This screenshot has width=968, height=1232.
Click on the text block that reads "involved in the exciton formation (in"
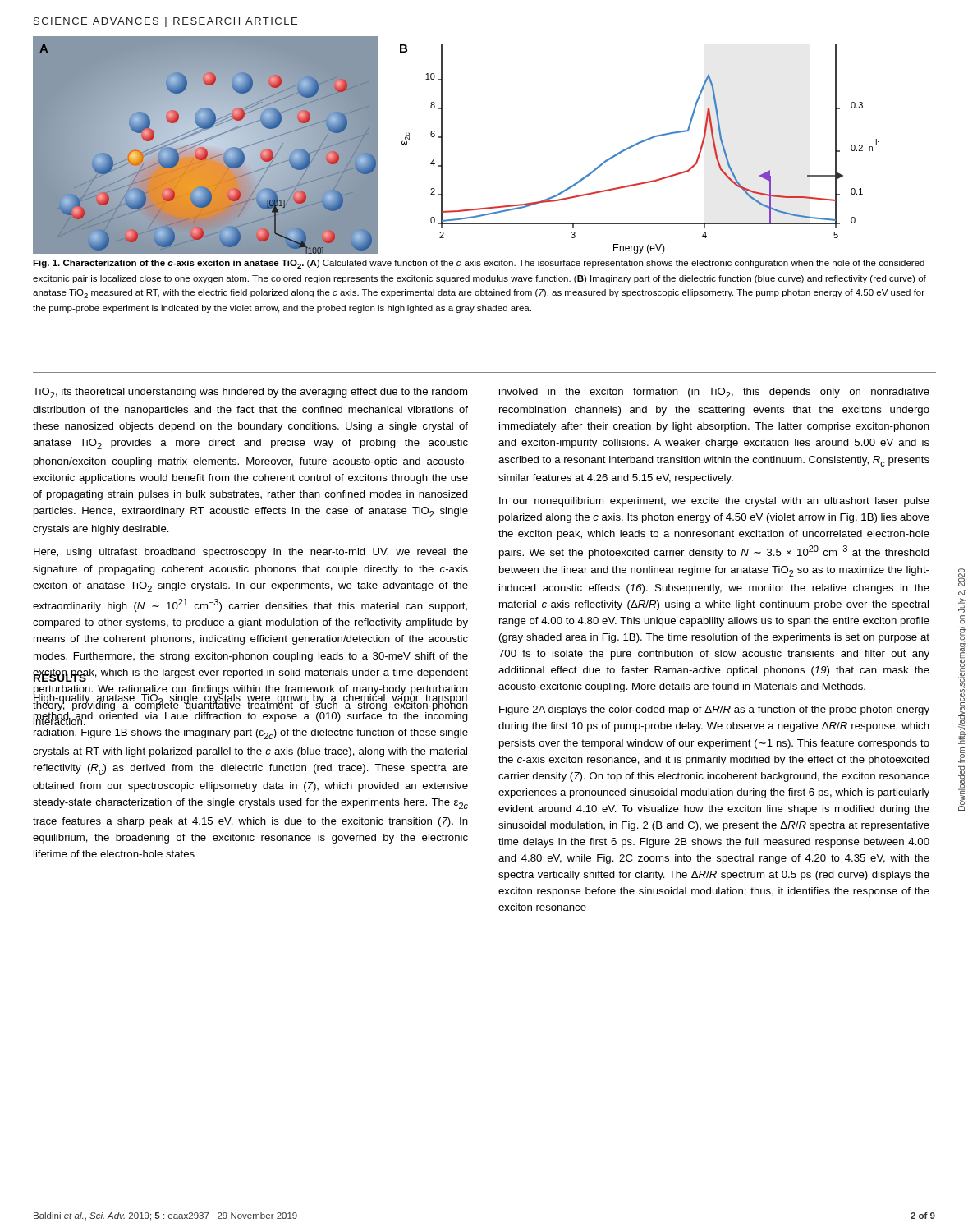tap(714, 650)
